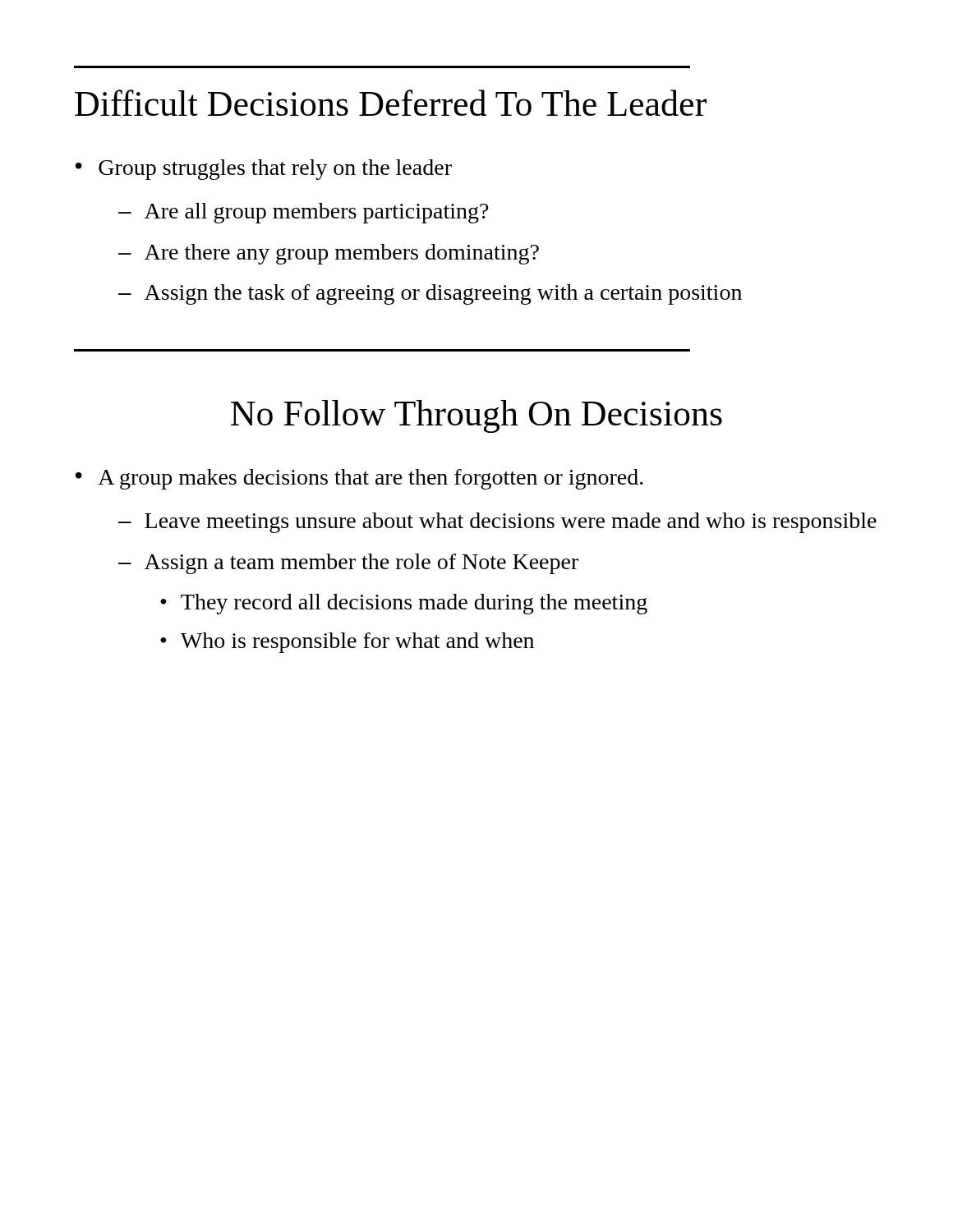Image resolution: width=953 pixels, height=1232 pixels.
Task: Navigate to the block starting "No Follow Through On Decisions"
Action: click(x=476, y=414)
